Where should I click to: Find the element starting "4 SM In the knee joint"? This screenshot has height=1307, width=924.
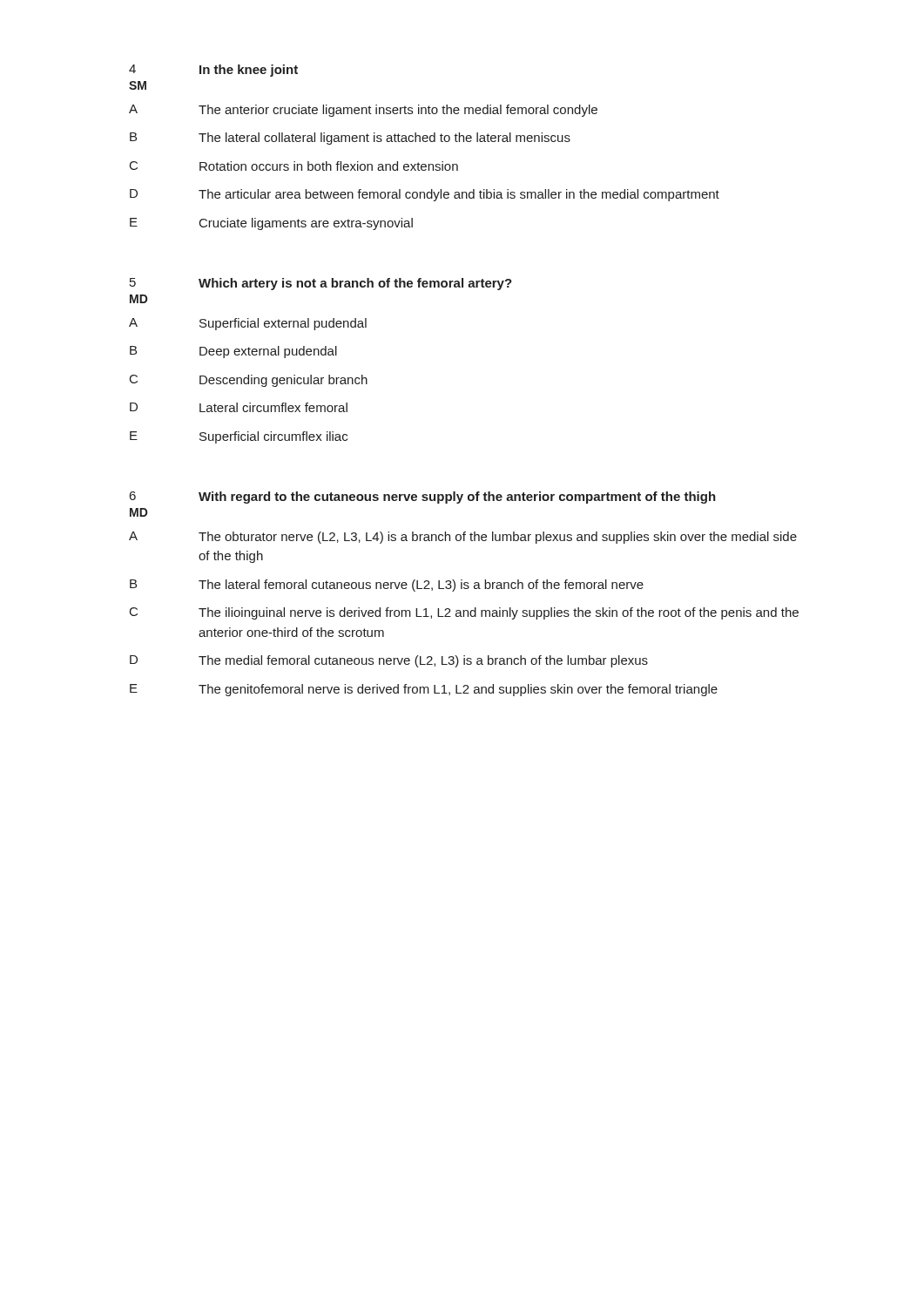point(213,71)
